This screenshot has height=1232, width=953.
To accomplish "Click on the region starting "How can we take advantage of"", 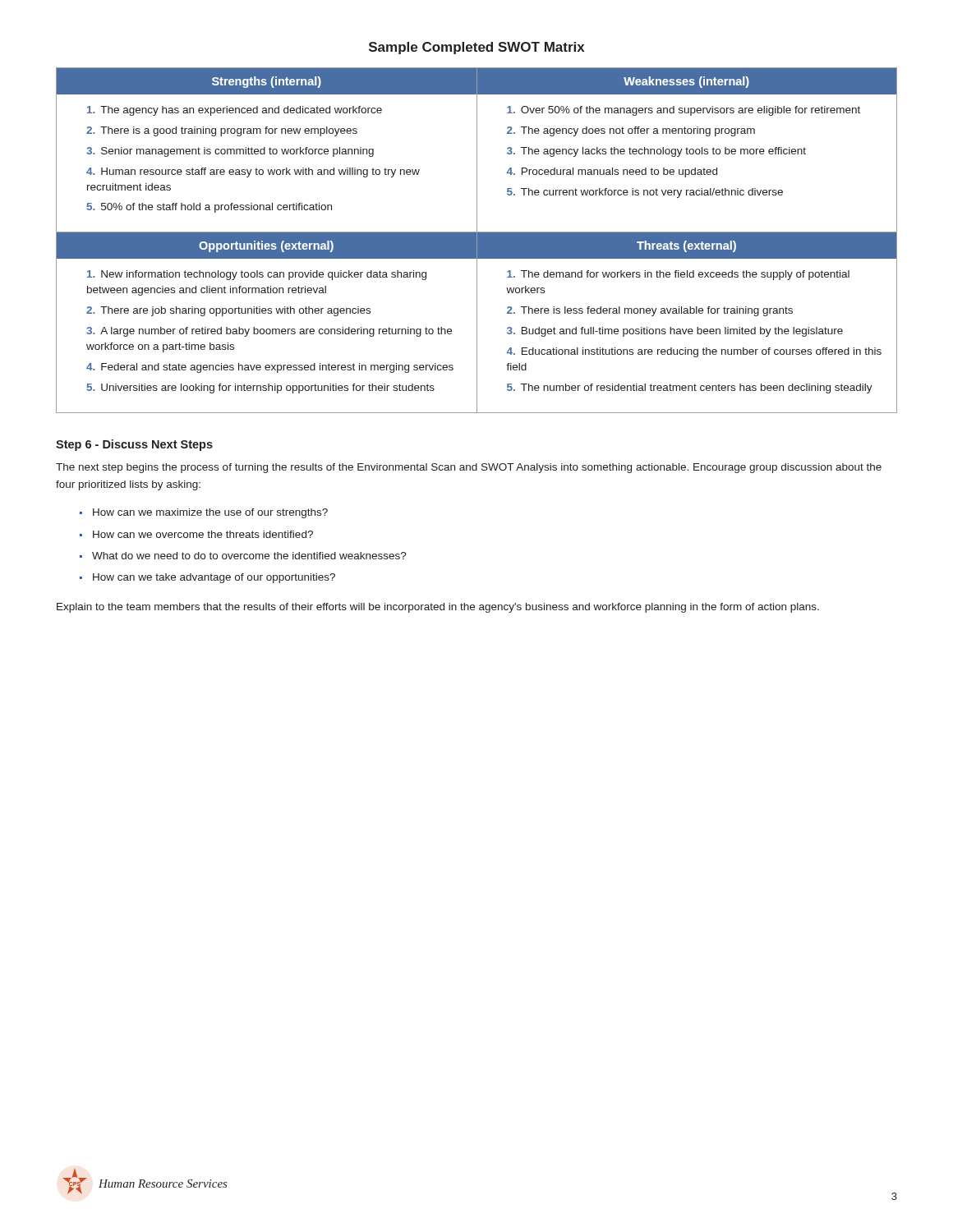I will [214, 577].
